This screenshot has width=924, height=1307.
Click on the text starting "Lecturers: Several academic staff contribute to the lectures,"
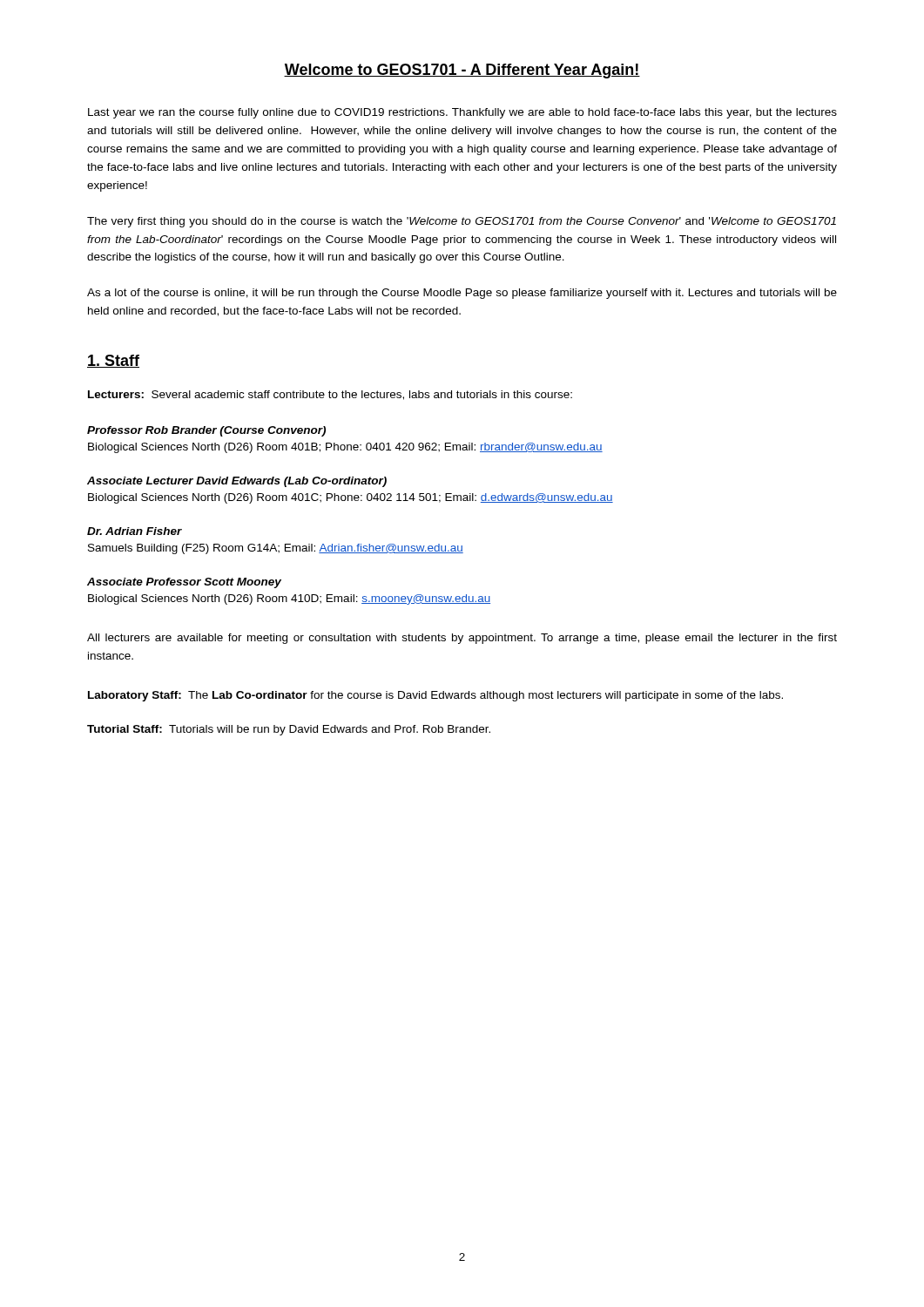click(x=330, y=394)
